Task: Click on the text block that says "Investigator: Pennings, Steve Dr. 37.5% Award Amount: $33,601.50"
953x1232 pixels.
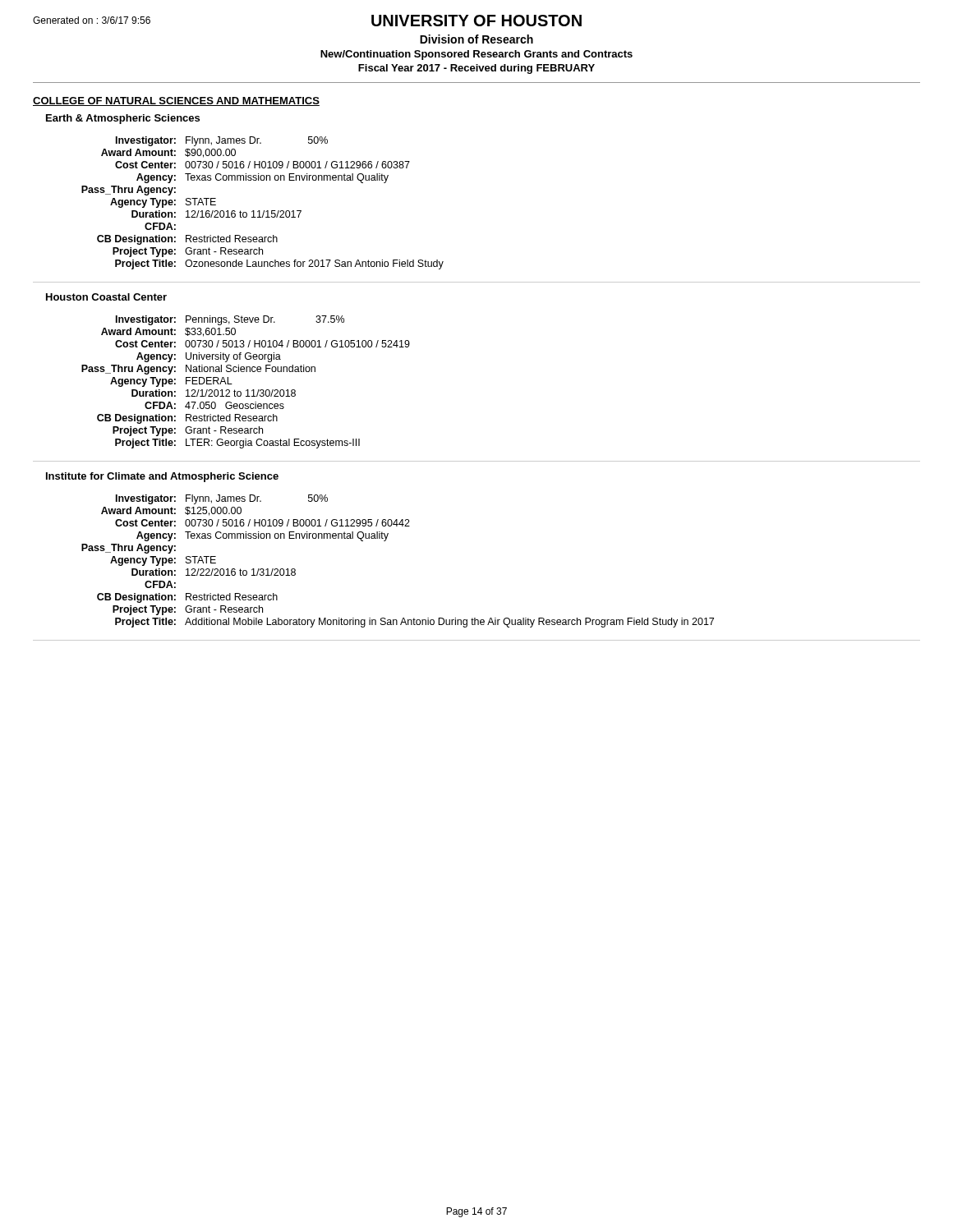Action: click(230, 320)
